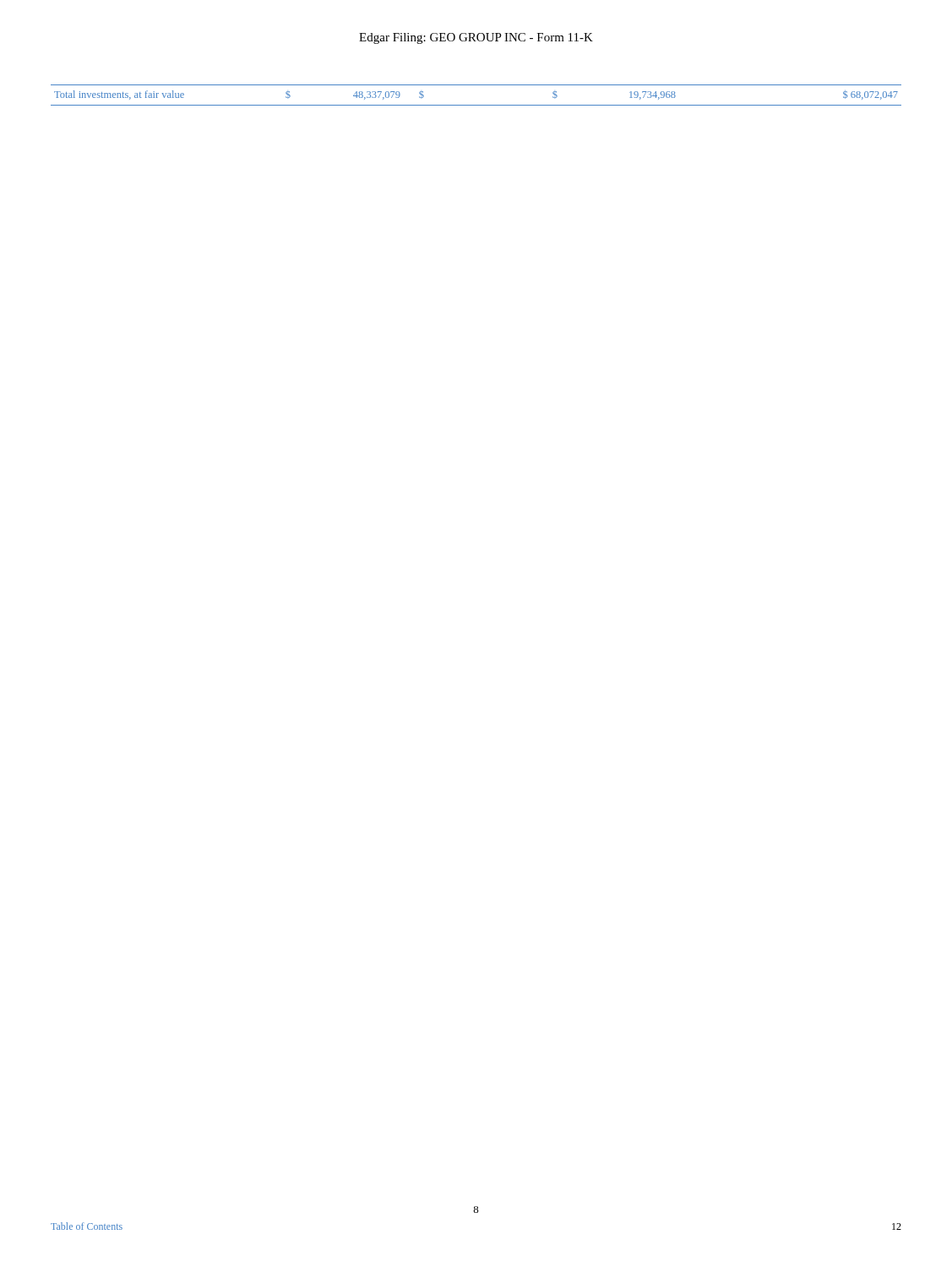Select the table that reads "Total investments, at fair value"
This screenshot has width=952, height=1267.
point(476,95)
